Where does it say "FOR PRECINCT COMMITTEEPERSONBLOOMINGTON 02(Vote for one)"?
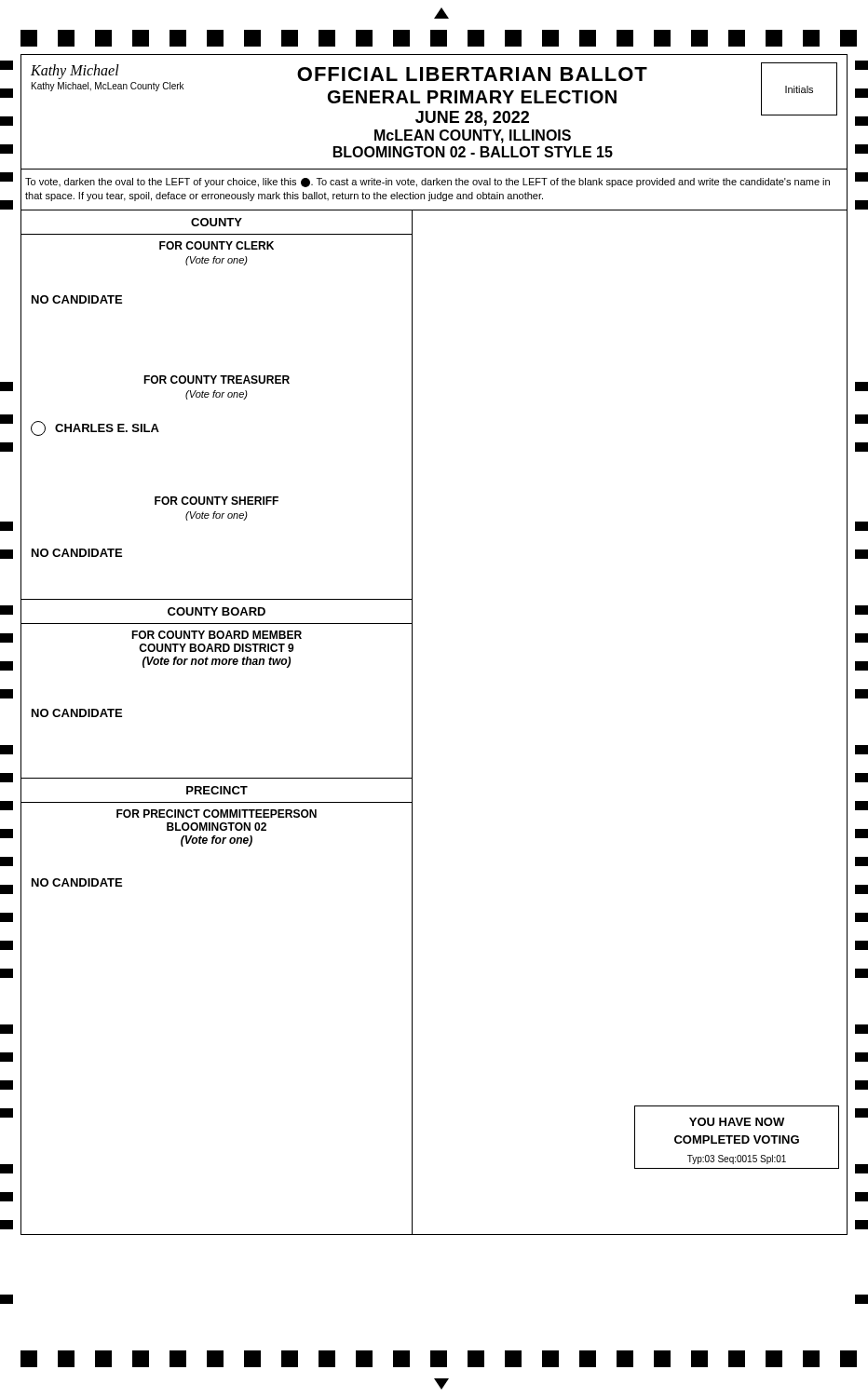This screenshot has height=1397, width=868. point(217,825)
